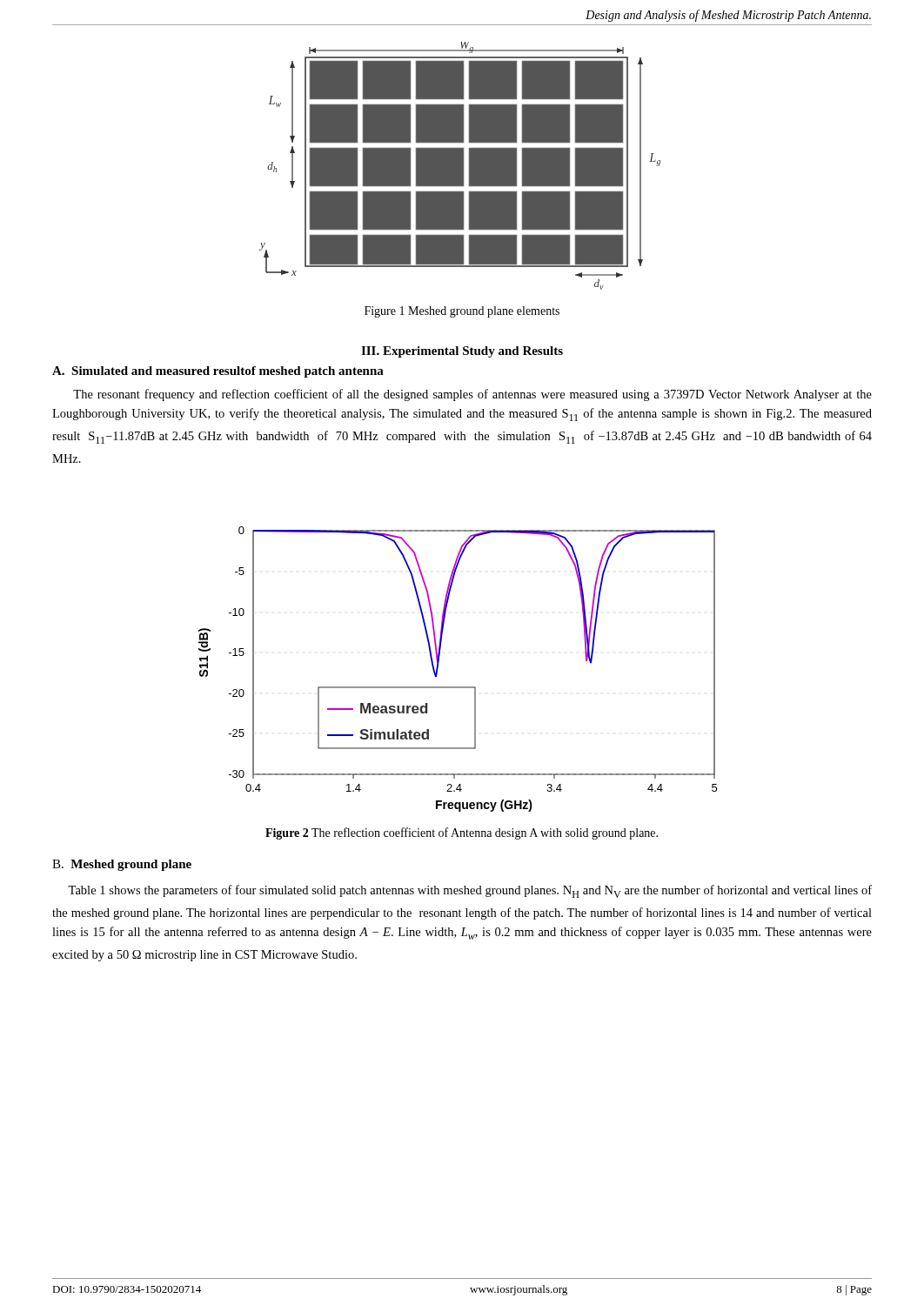This screenshot has height=1305, width=924.
Task: Select the engineering diagram
Action: (462, 172)
